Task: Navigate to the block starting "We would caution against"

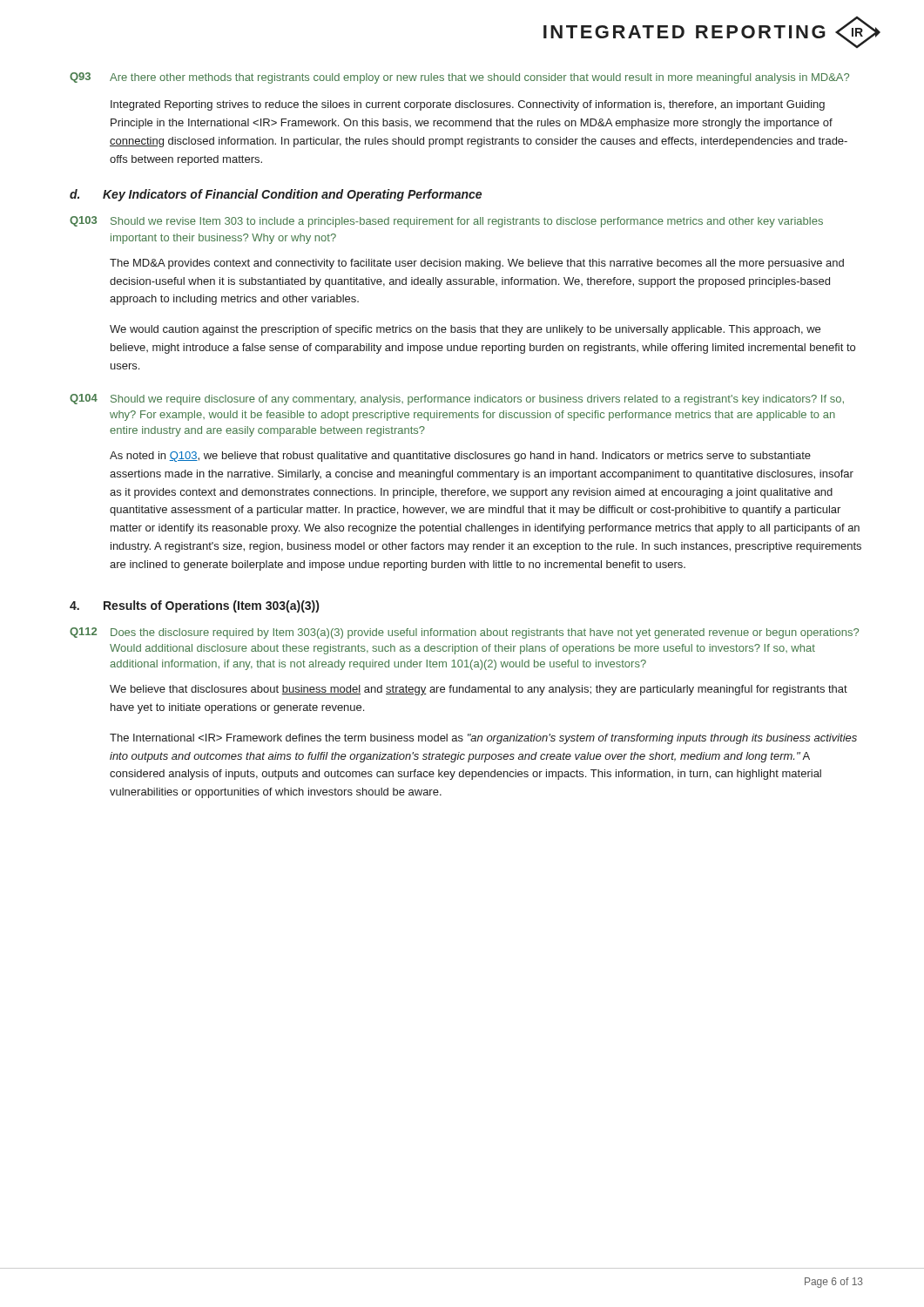Action: [483, 347]
